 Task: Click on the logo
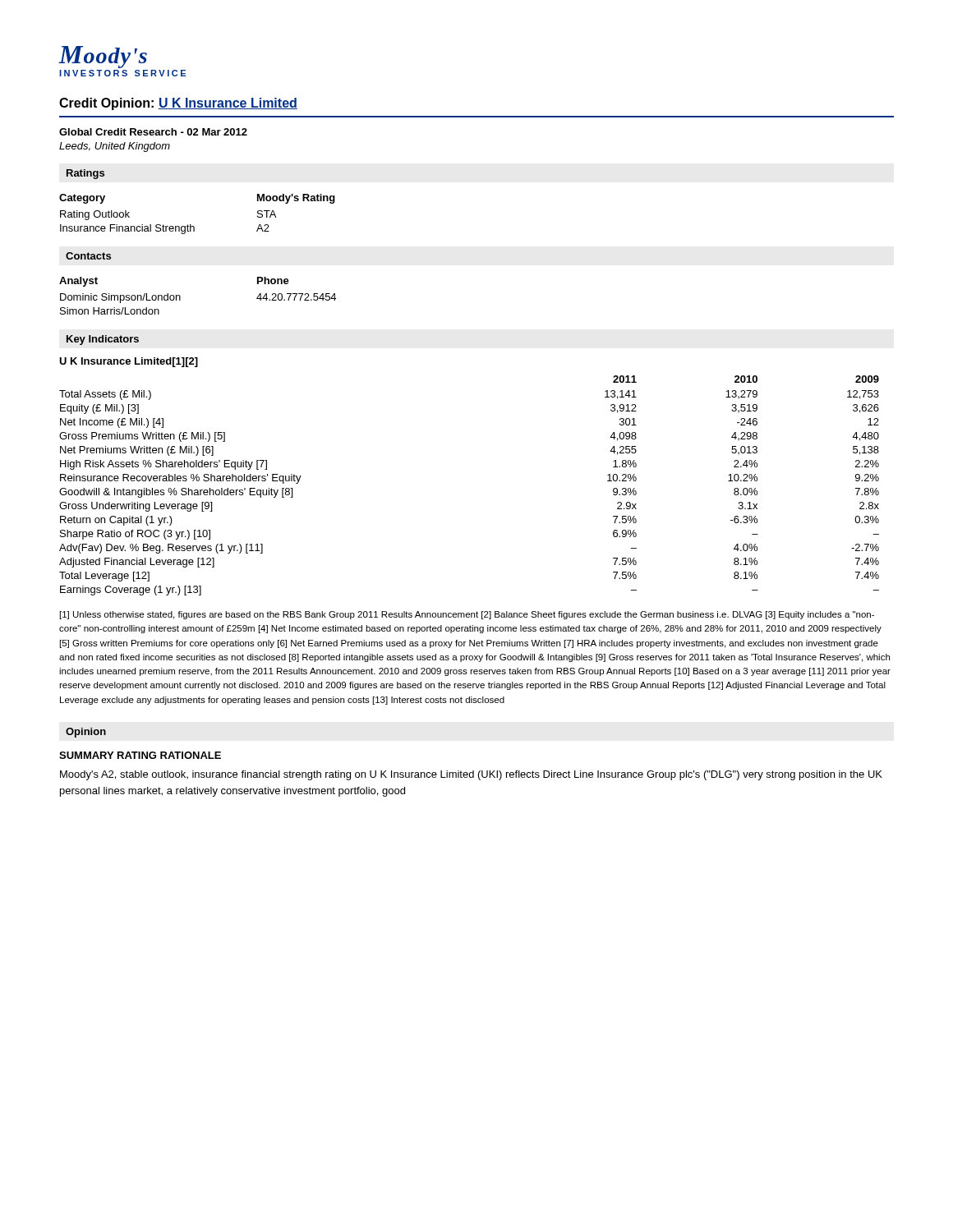pyautogui.click(x=124, y=59)
